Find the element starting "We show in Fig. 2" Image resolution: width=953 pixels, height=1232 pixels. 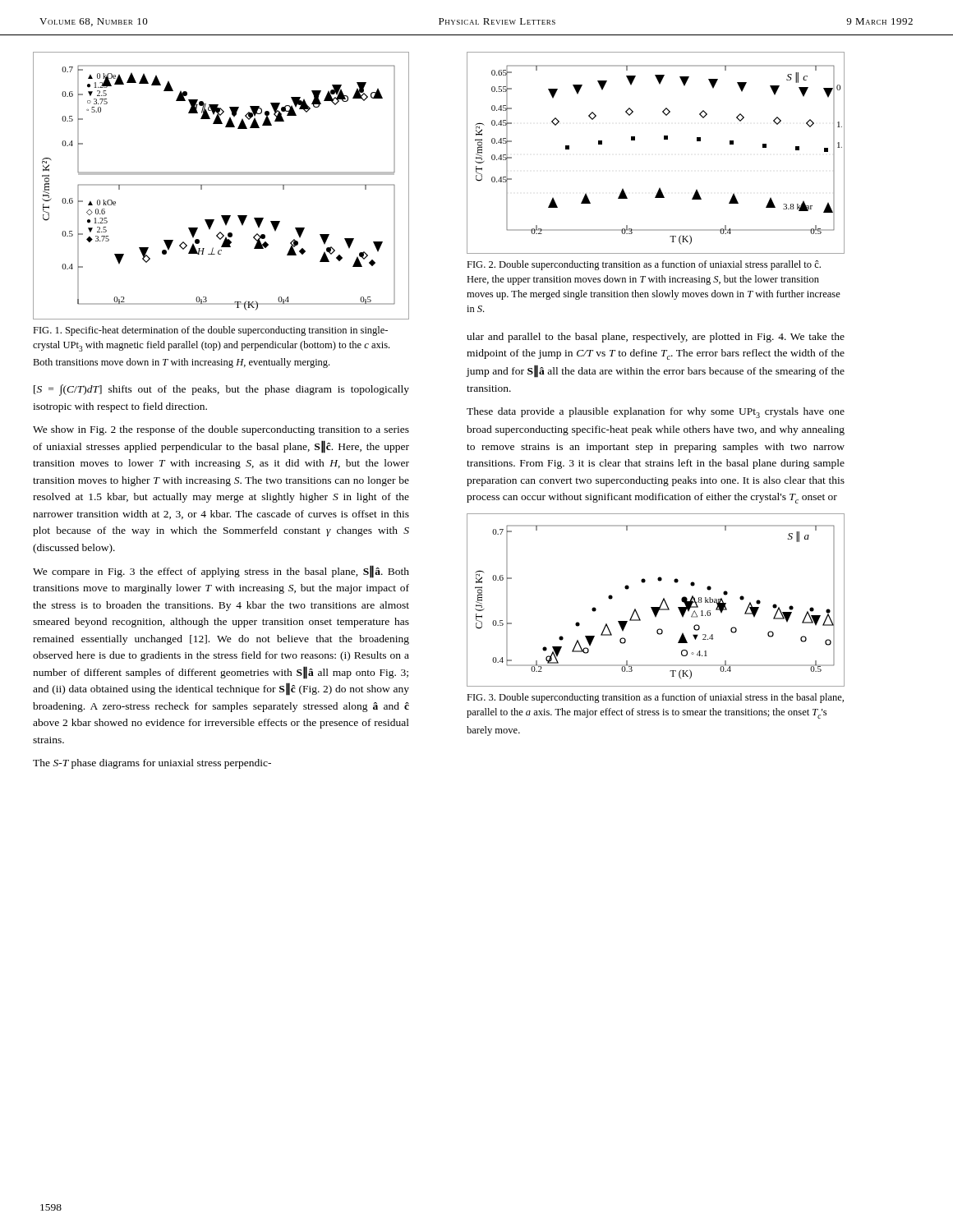click(221, 488)
